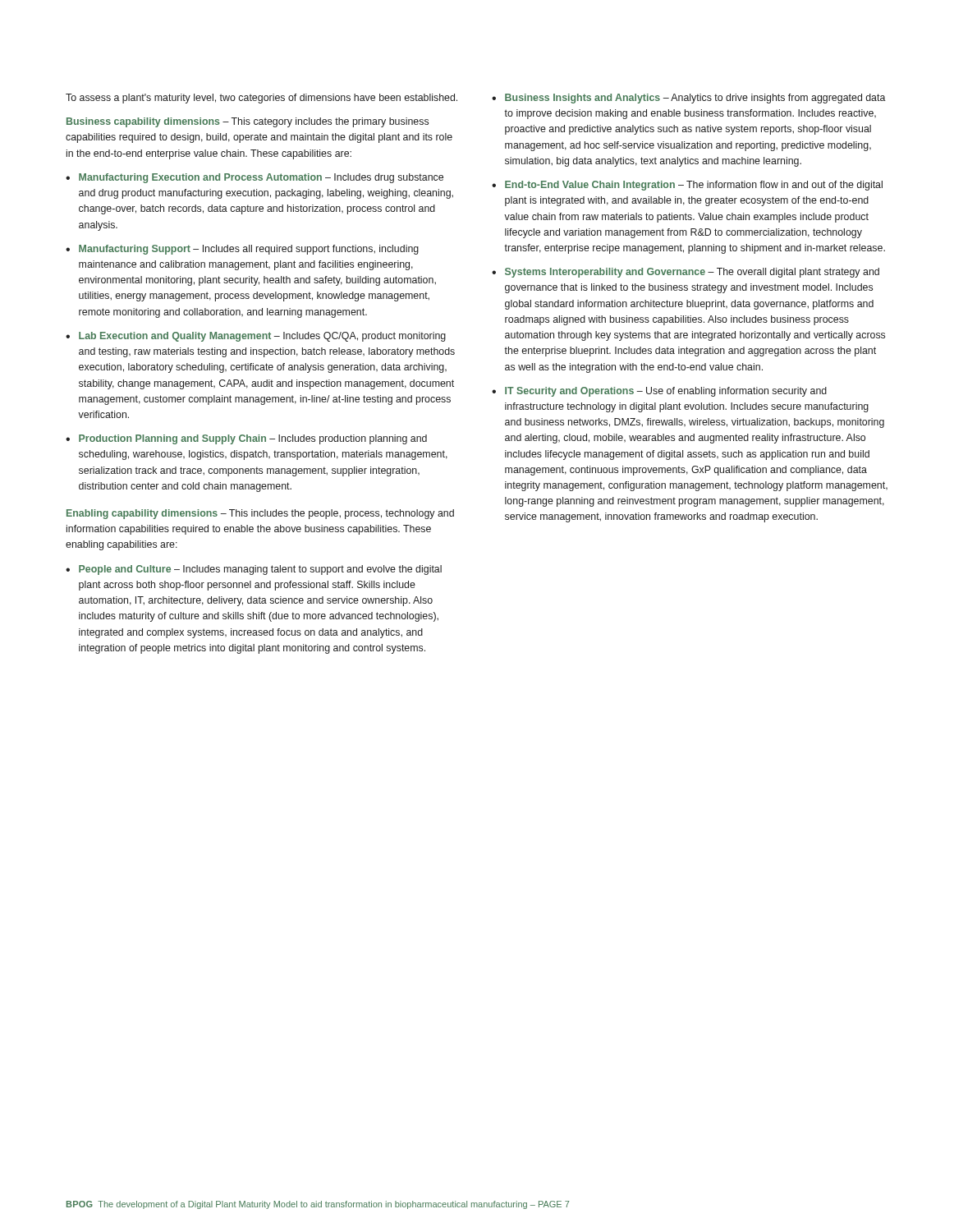Screen dimensions: 1232x954
Task: Locate the text block starting "• People and Culture –"
Action: [264, 609]
